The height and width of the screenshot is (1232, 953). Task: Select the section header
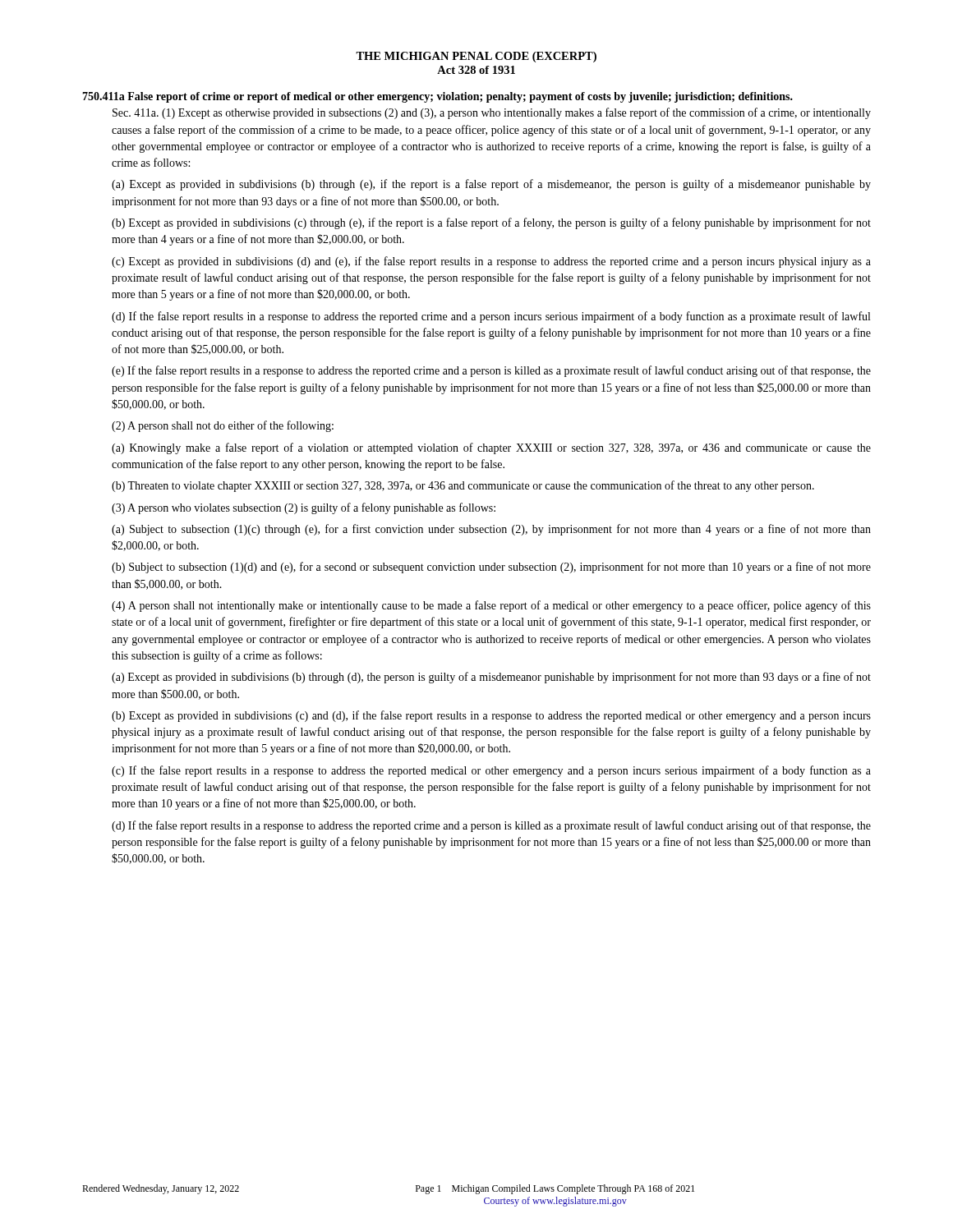(x=437, y=96)
